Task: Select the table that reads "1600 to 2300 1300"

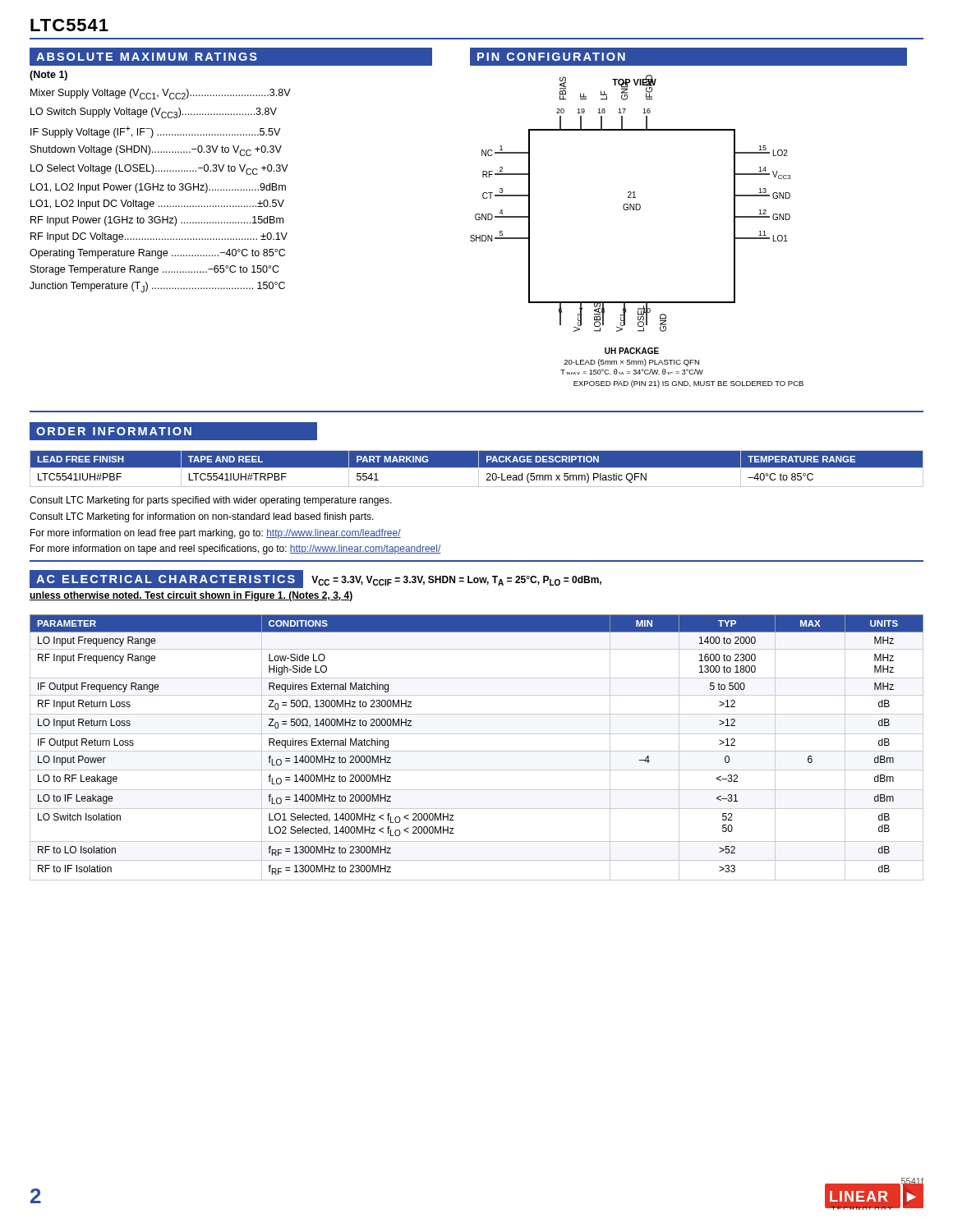Action: click(x=476, y=747)
